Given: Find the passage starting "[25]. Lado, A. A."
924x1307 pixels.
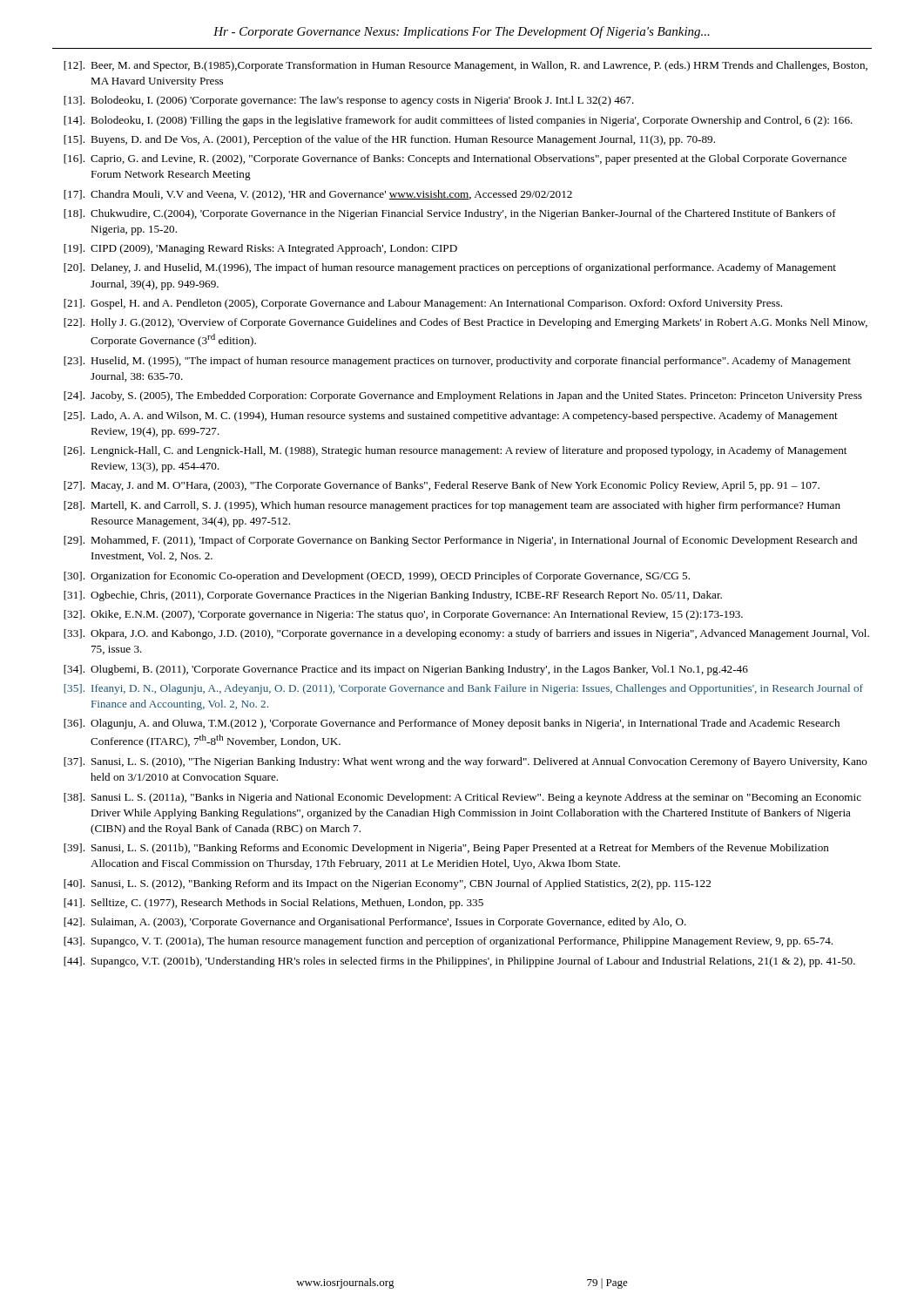Looking at the screenshot, I should tap(462, 423).
